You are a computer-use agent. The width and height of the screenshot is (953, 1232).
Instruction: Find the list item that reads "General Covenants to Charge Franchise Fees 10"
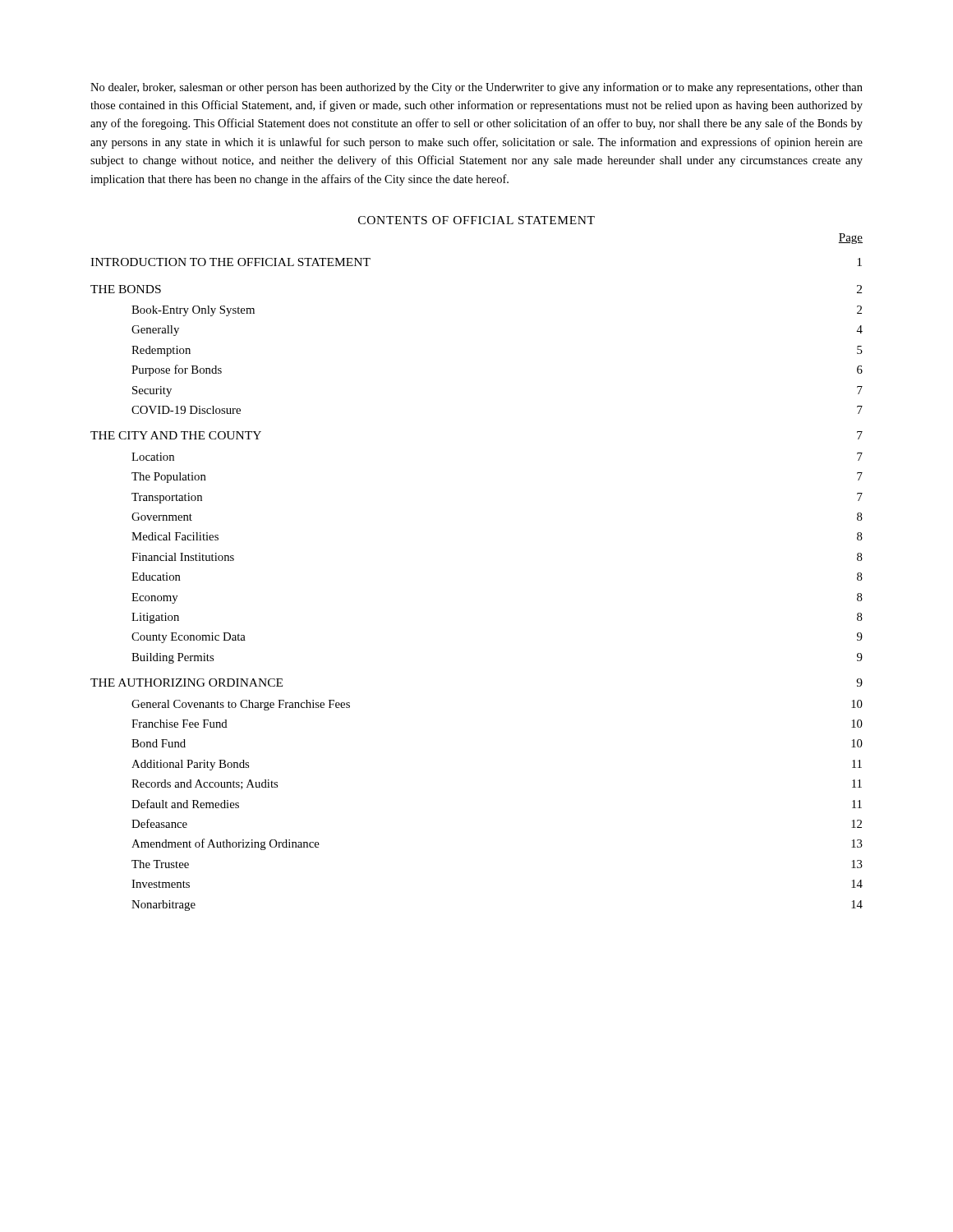coord(242,705)
